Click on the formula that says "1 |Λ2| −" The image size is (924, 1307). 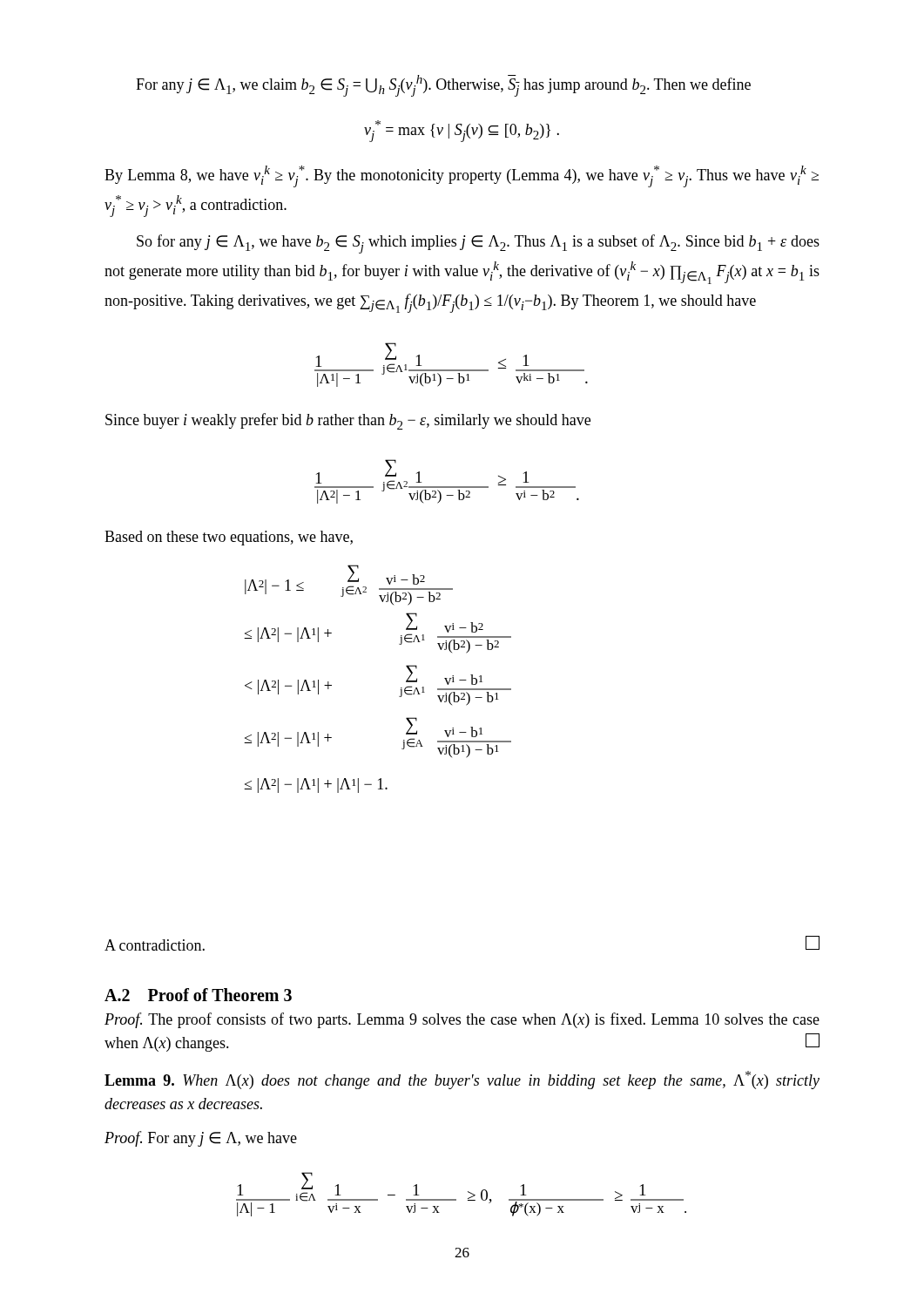point(462,480)
